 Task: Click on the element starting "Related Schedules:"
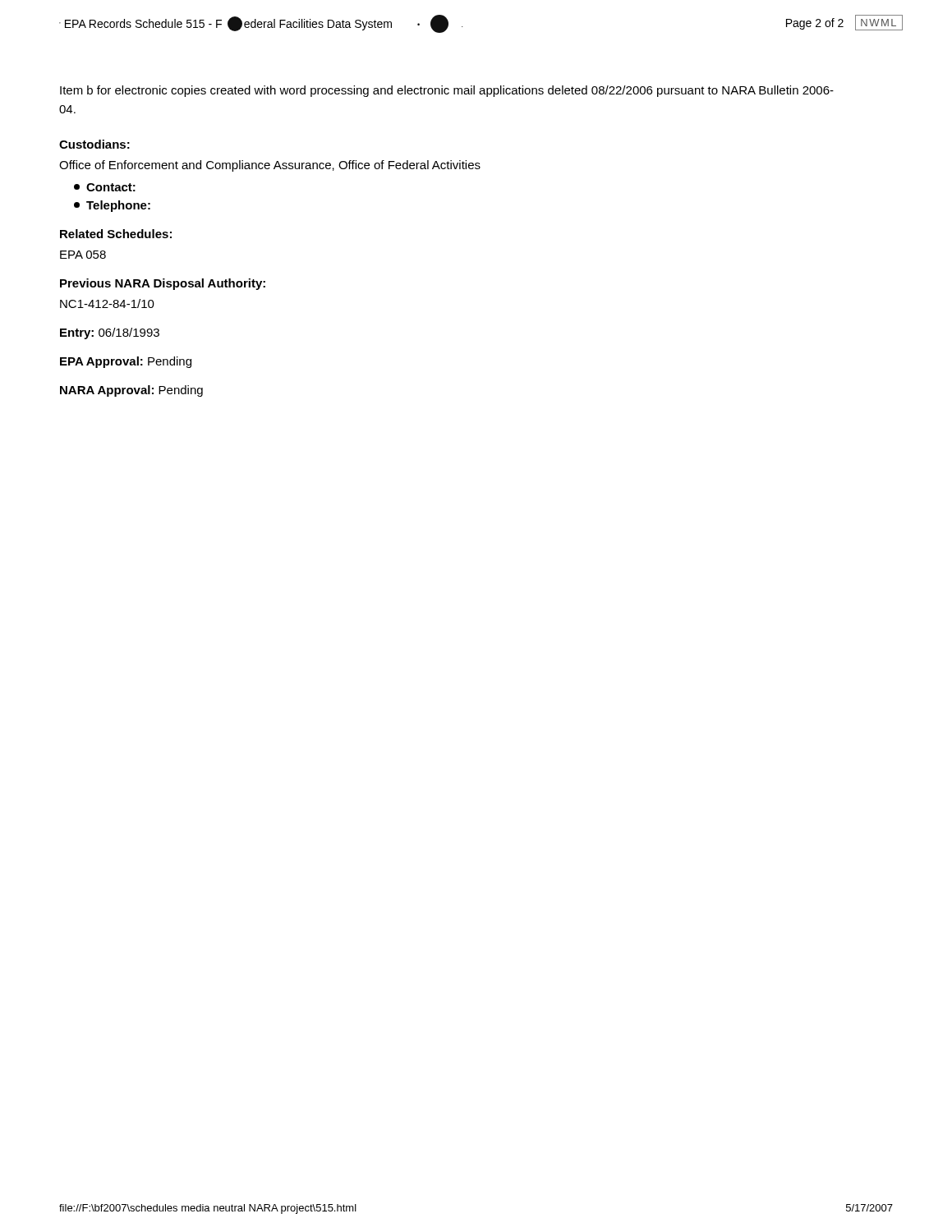tap(116, 233)
